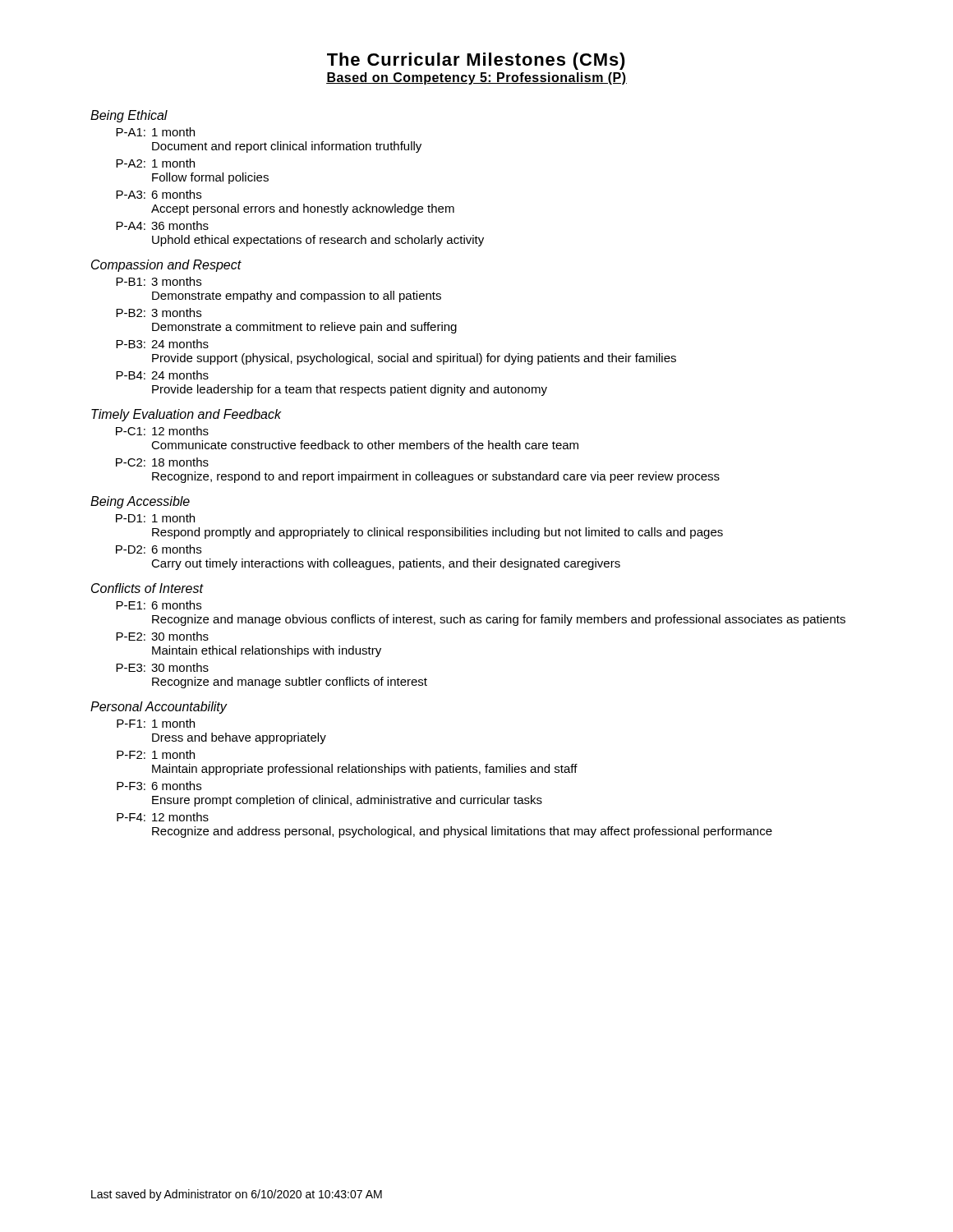Screen dimensions: 1232x953
Task: Where does it say "Personal Accountability"?
Action: (158, 707)
